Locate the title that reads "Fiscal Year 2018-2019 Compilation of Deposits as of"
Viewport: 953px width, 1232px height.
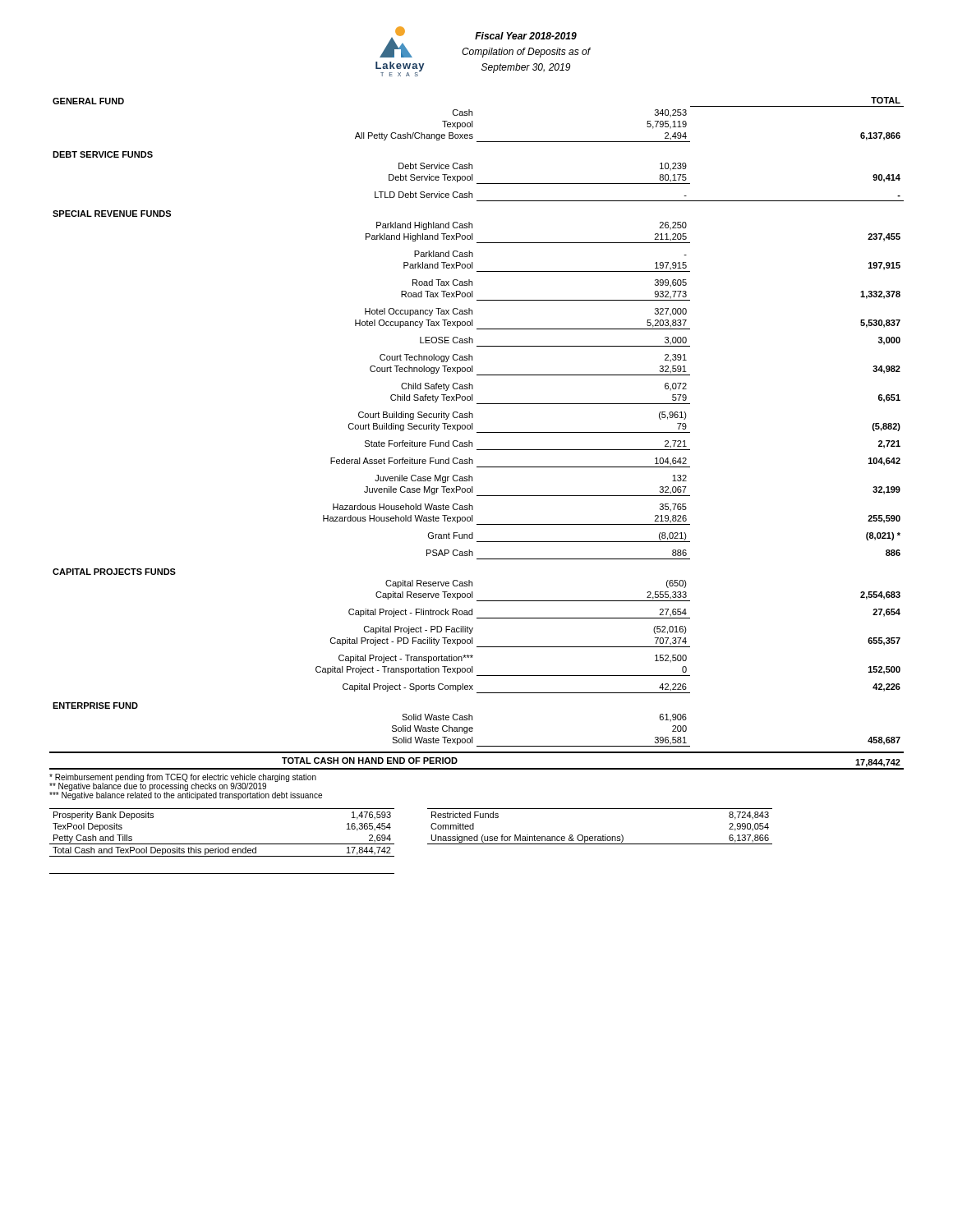click(526, 52)
